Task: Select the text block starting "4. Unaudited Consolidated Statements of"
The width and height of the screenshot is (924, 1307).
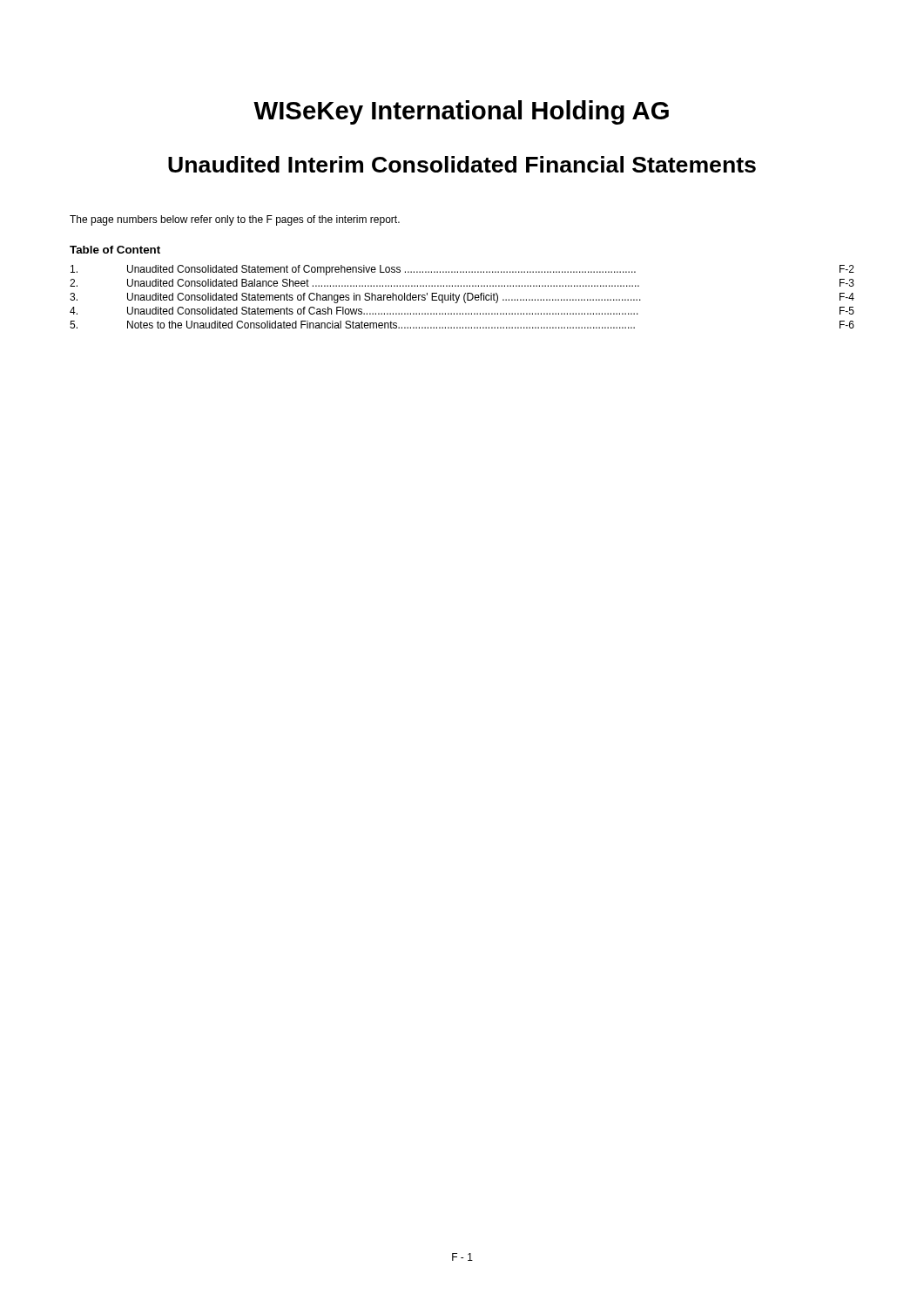Action: (462, 311)
